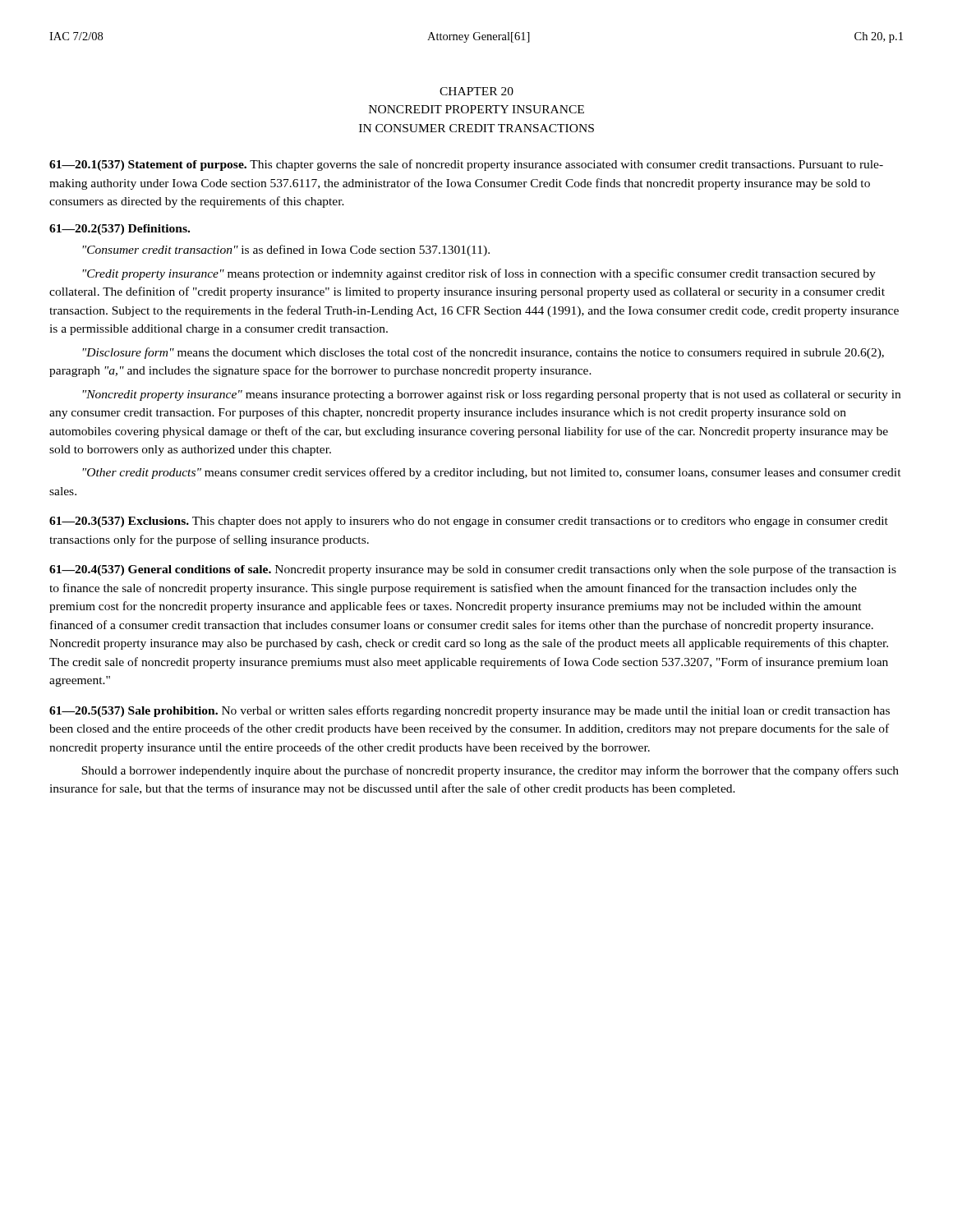Locate the section header with the text "61—20.1(537) Statement of"

476,183
